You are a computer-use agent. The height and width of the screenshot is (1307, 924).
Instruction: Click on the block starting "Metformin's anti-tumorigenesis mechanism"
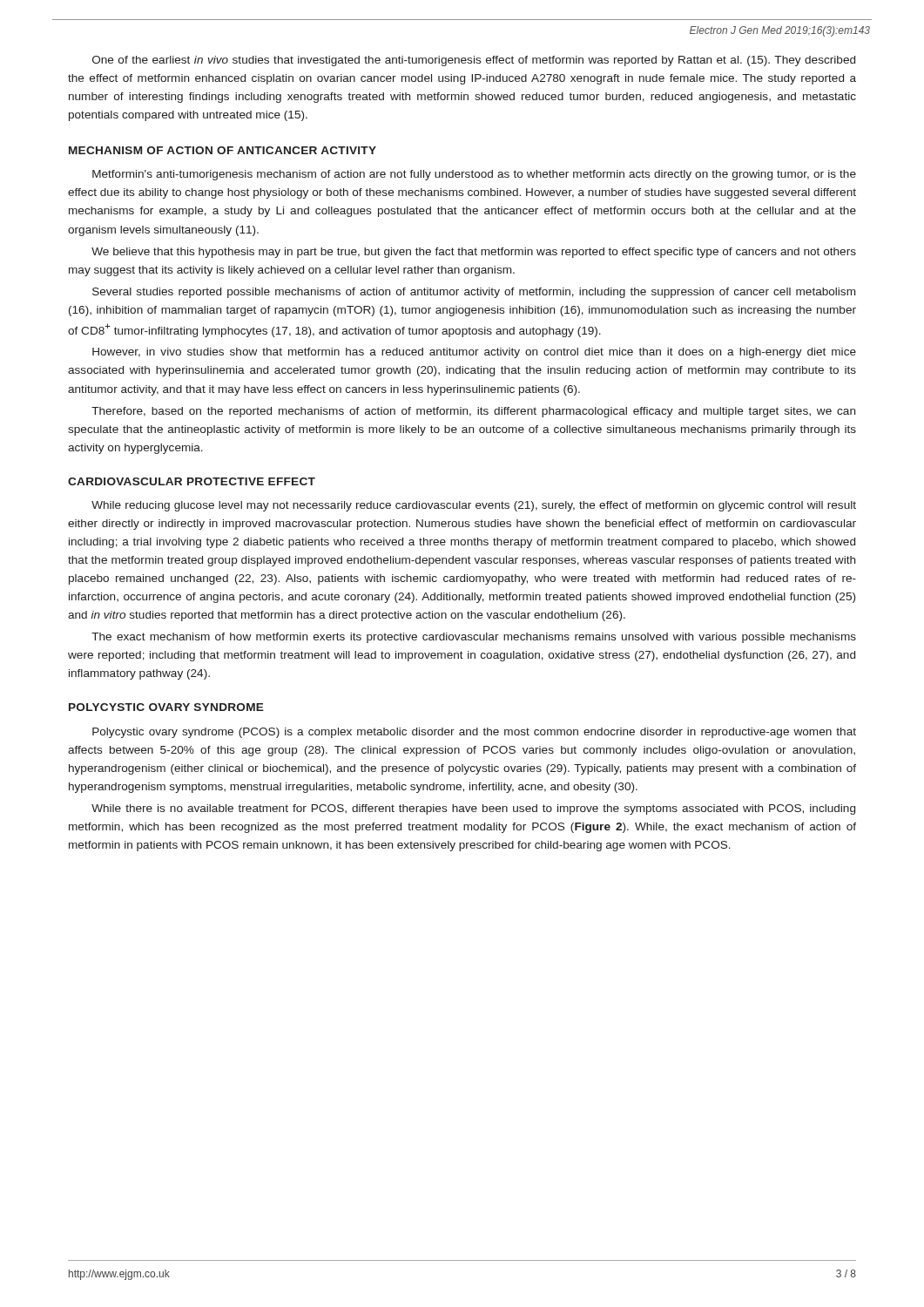tap(462, 311)
